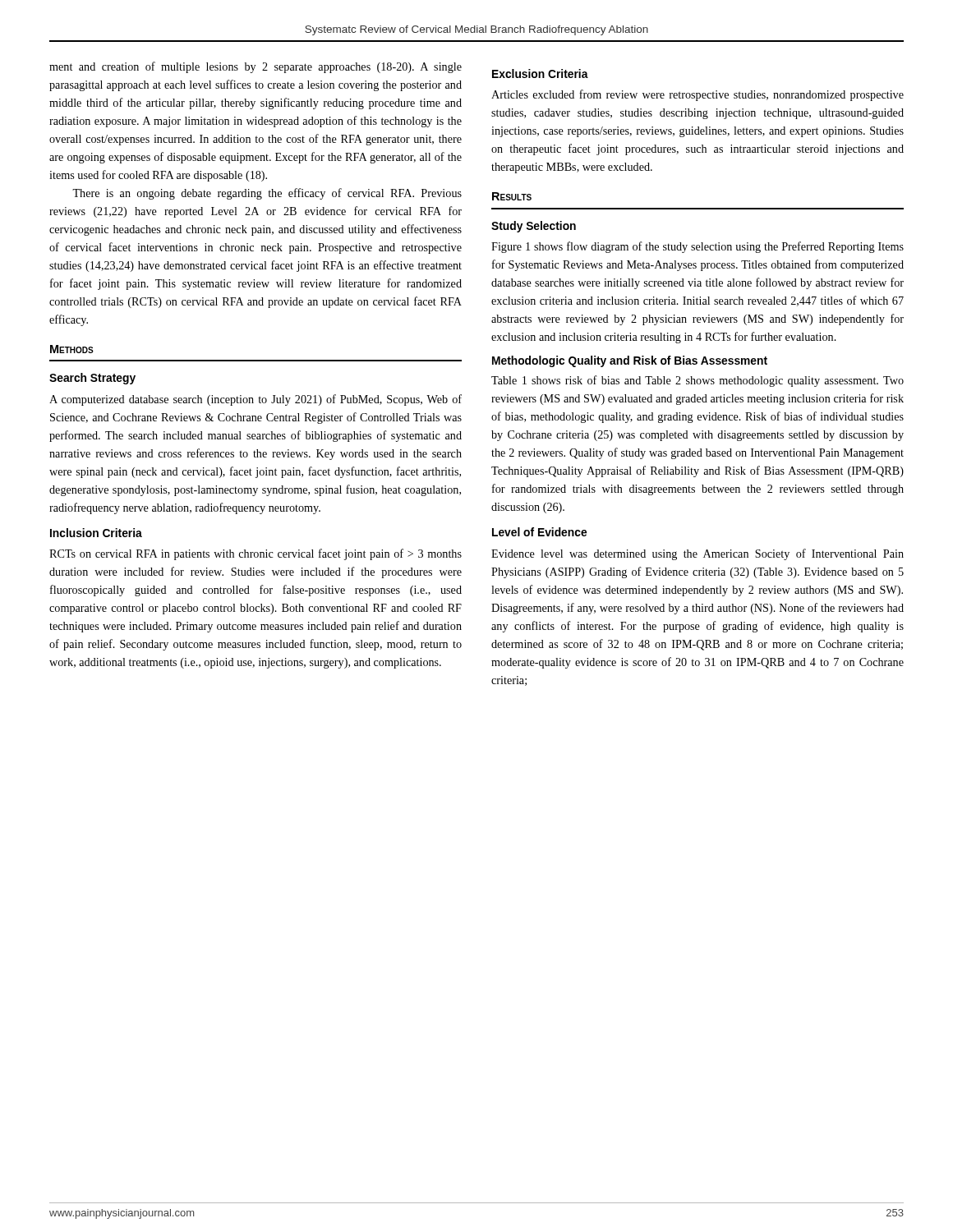Click on the element starting "Level of Evidence"
The image size is (953, 1232).
pos(539,533)
